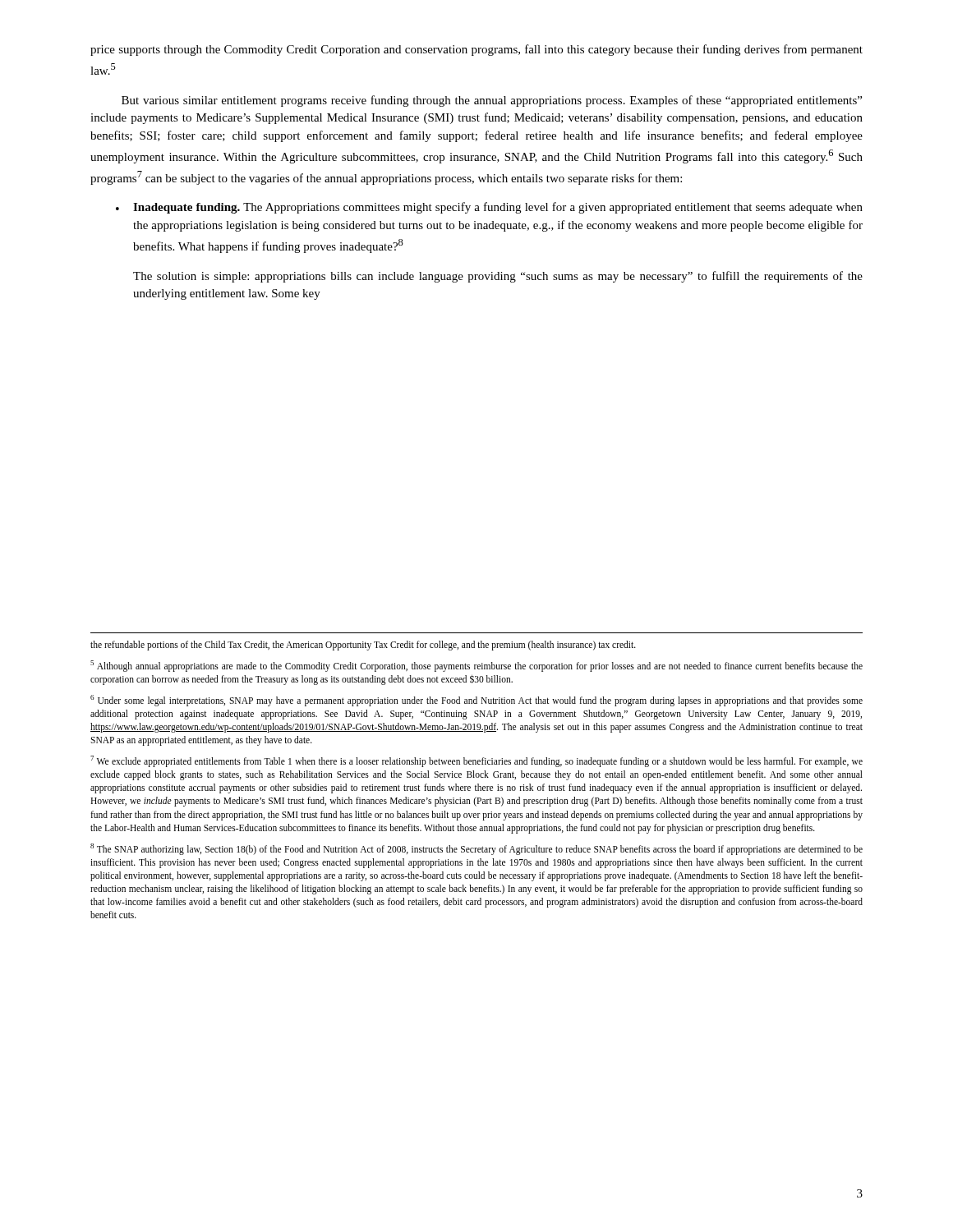Where is the passage that starts "the refundable portions of the Child Tax"?
The width and height of the screenshot is (953, 1232).
pyautogui.click(x=363, y=645)
